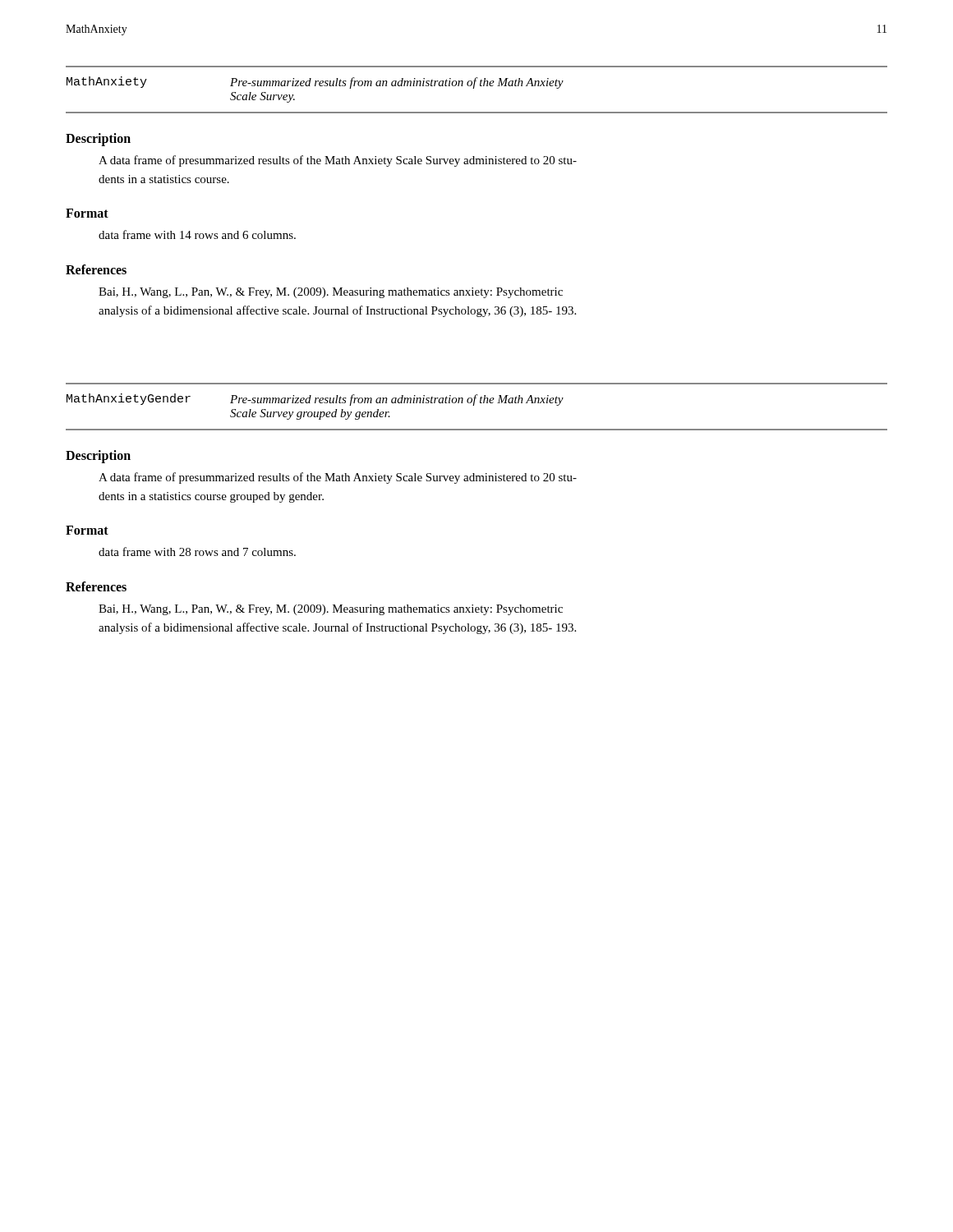
Task: Locate the block starting "MathAnxietyGender Pre-summarized results from an"
Action: click(x=476, y=407)
